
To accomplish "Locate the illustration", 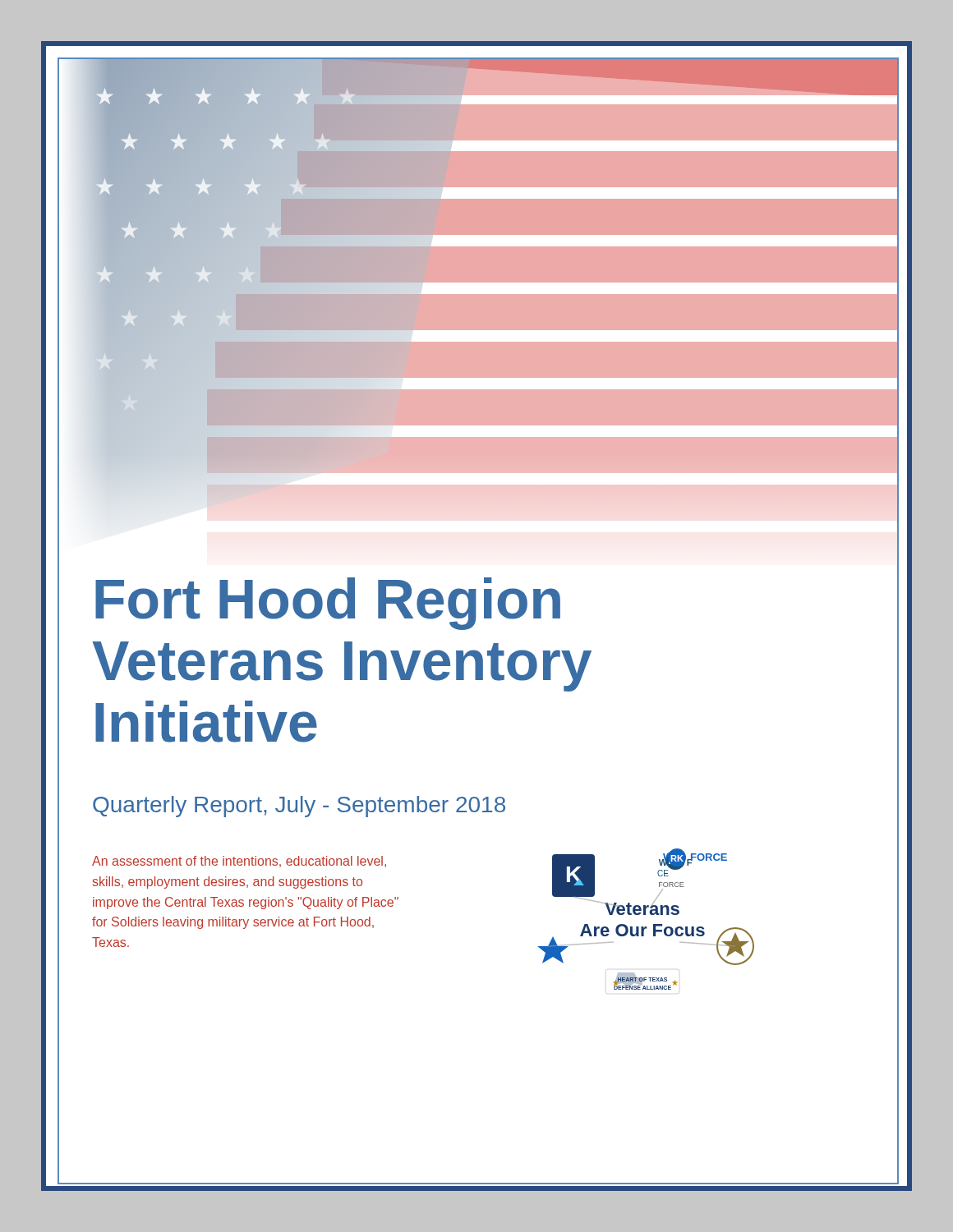I will click(480, 322).
